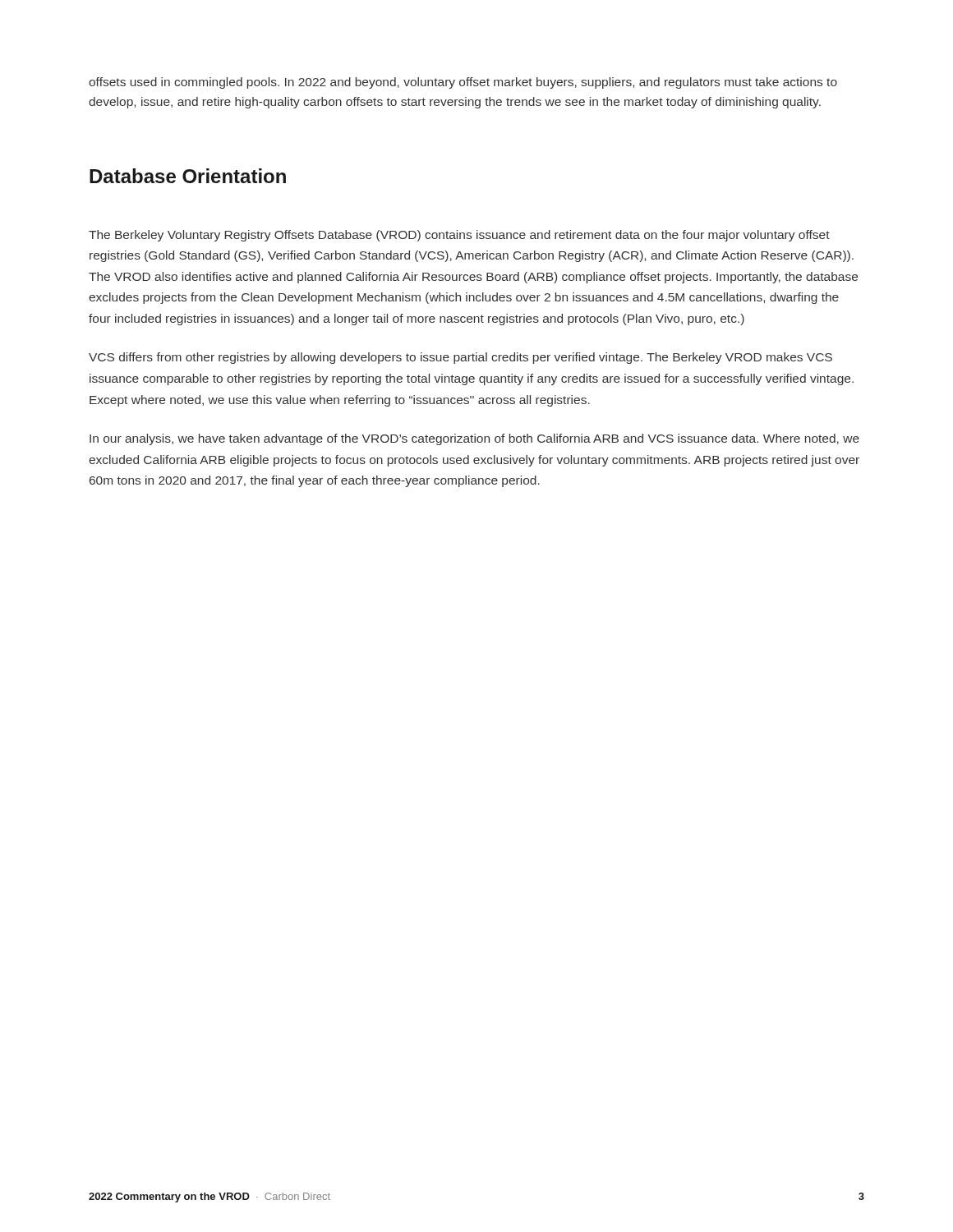This screenshot has height=1232, width=953.
Task: Locate the section header that says "Database Orientation"
Action: tap(188, 176)
